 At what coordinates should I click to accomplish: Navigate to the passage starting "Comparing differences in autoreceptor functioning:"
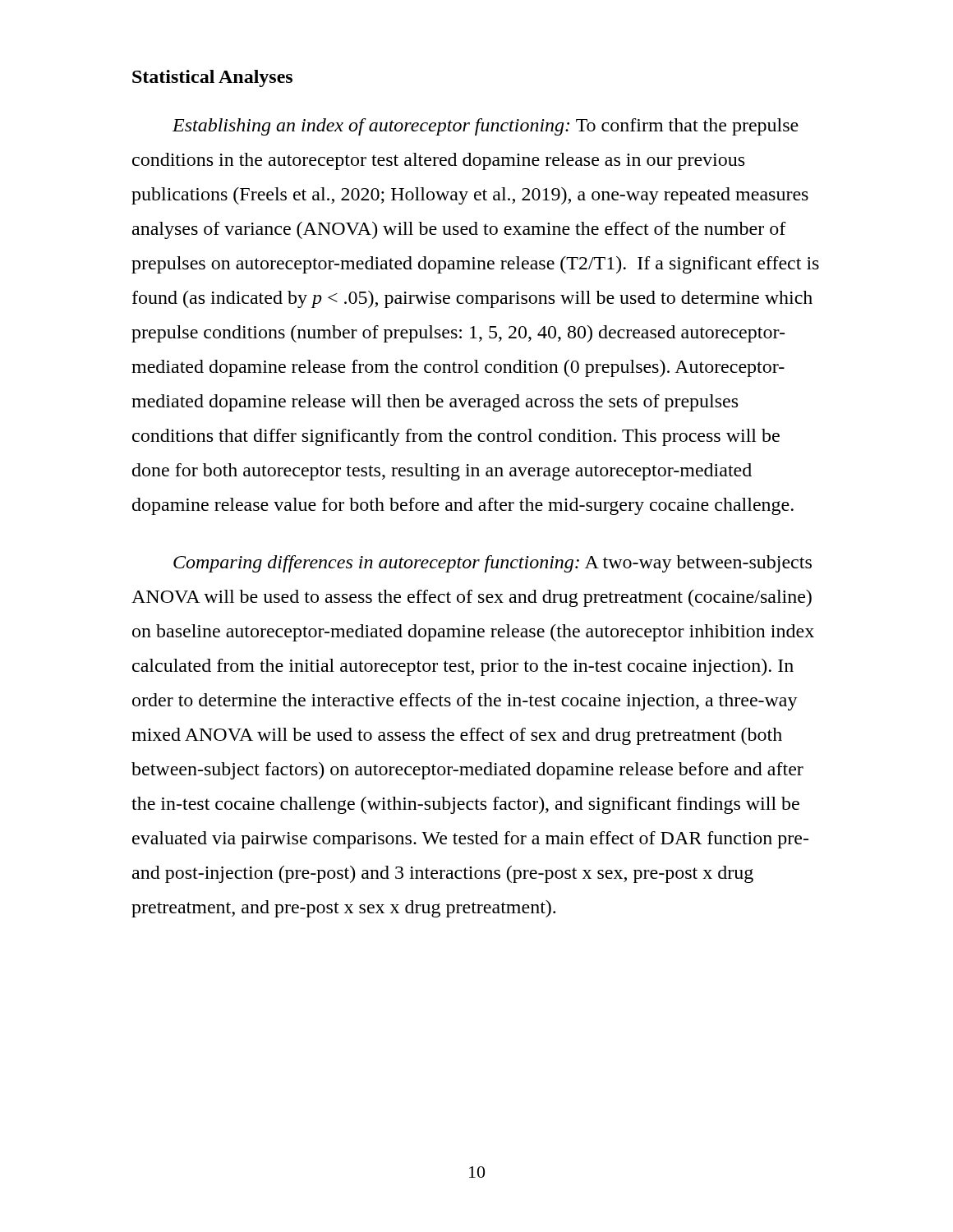click(x=473, y=734)
